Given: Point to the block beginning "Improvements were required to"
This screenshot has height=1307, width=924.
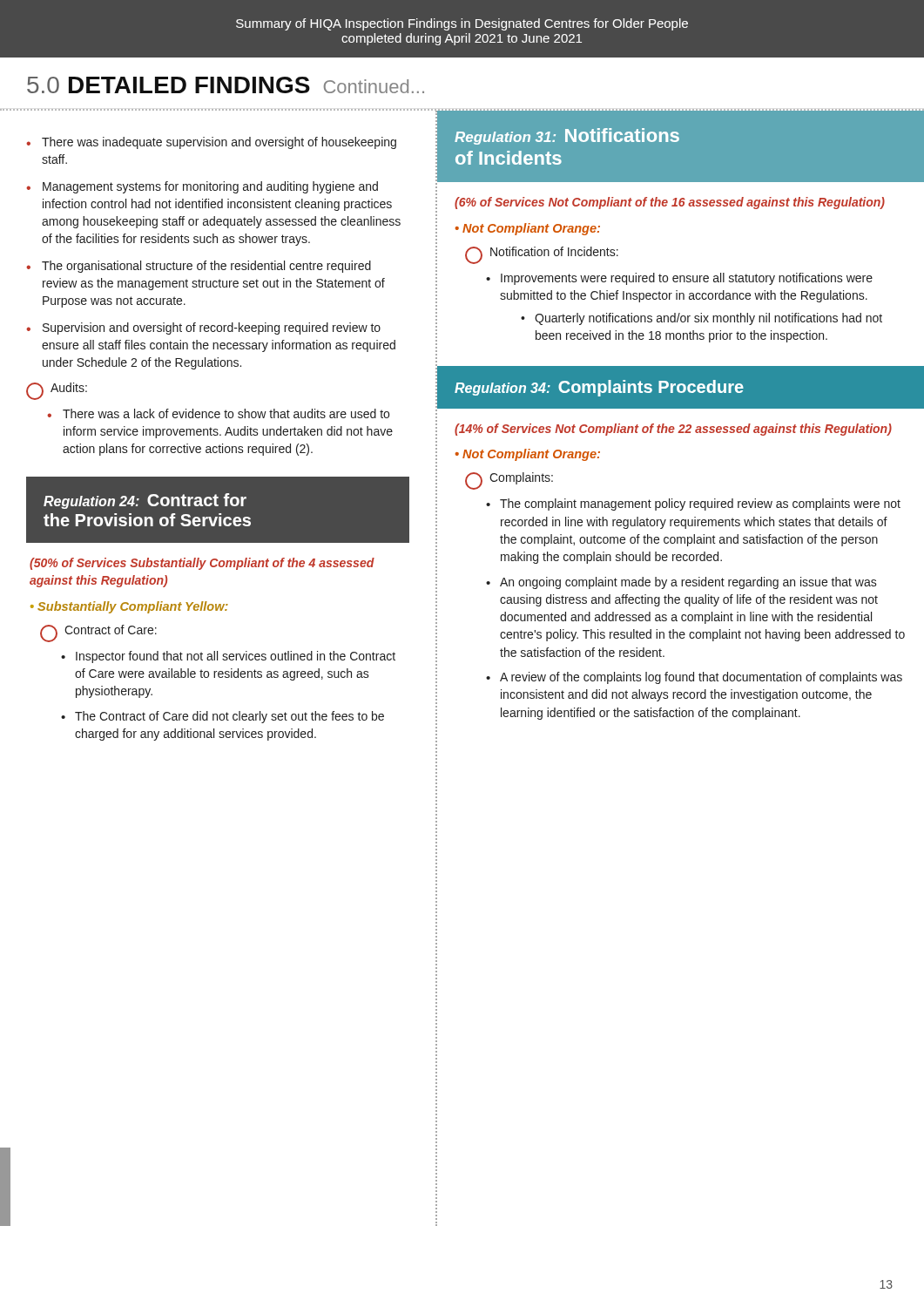Looking at the screenshot, I should coord(703,308).
